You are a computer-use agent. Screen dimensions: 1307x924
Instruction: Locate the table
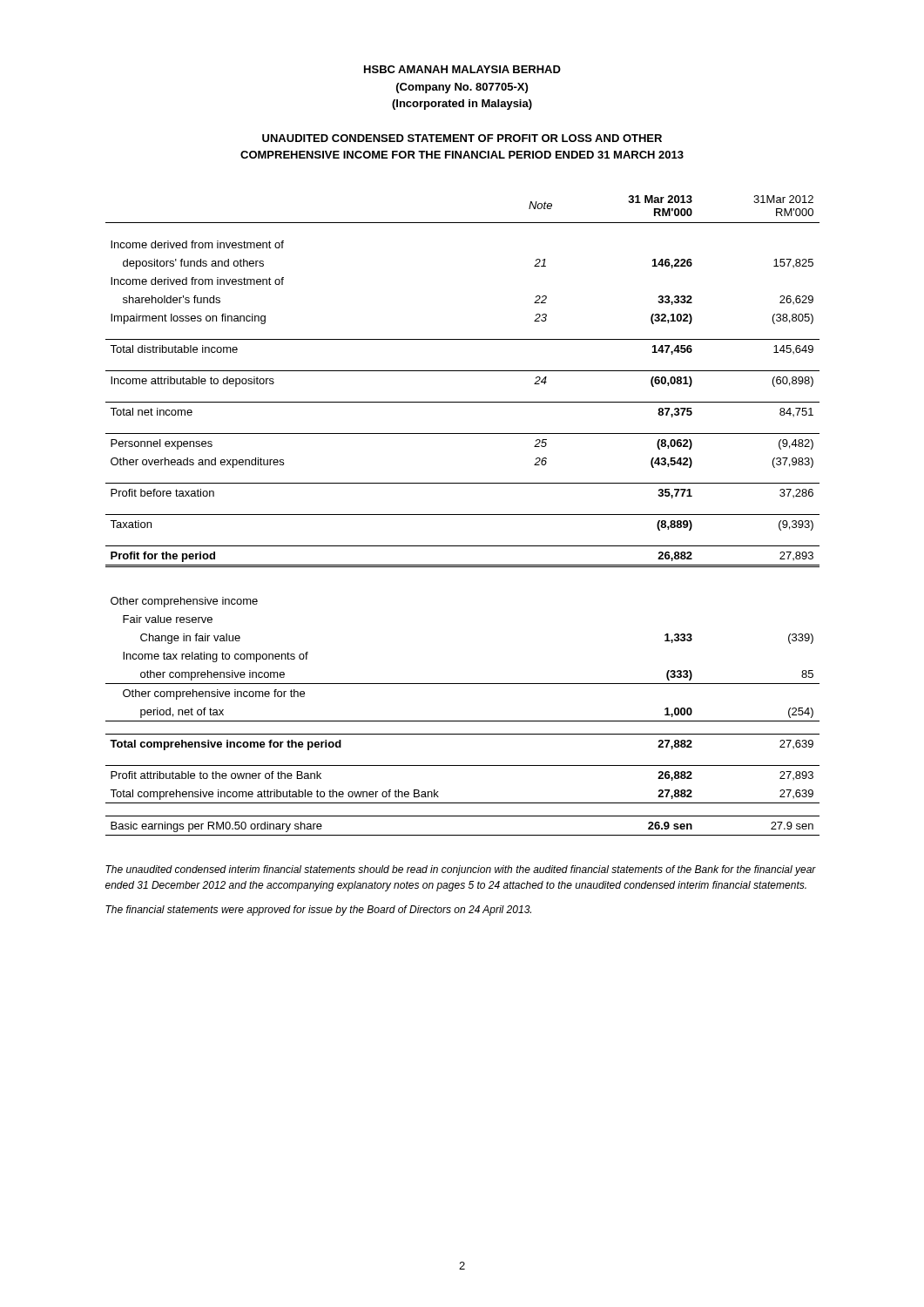pyautogui.click(x=462, y=512)
